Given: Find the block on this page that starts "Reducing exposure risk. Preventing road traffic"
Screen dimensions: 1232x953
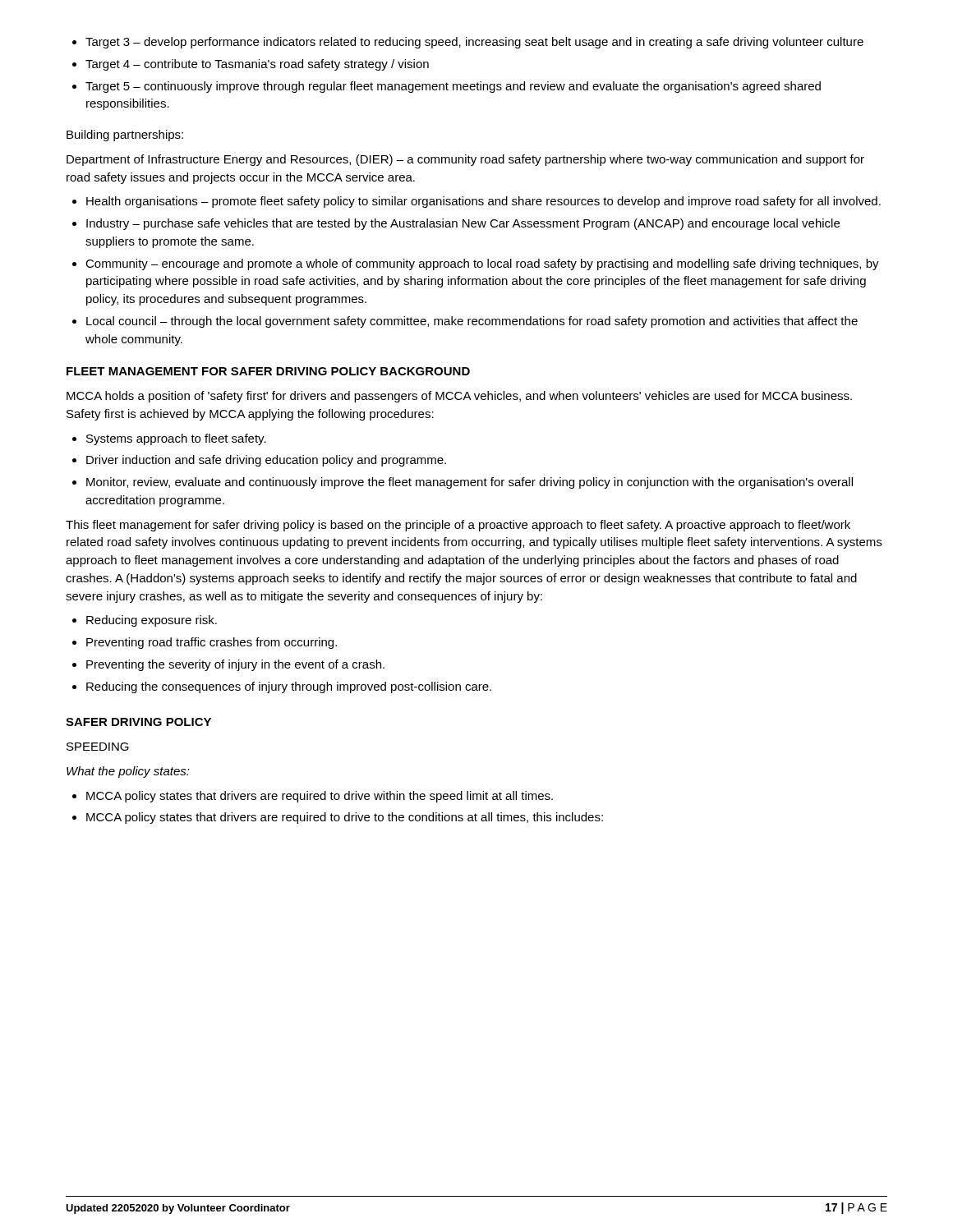Looking at the screenshot, I should click(145, 621).
